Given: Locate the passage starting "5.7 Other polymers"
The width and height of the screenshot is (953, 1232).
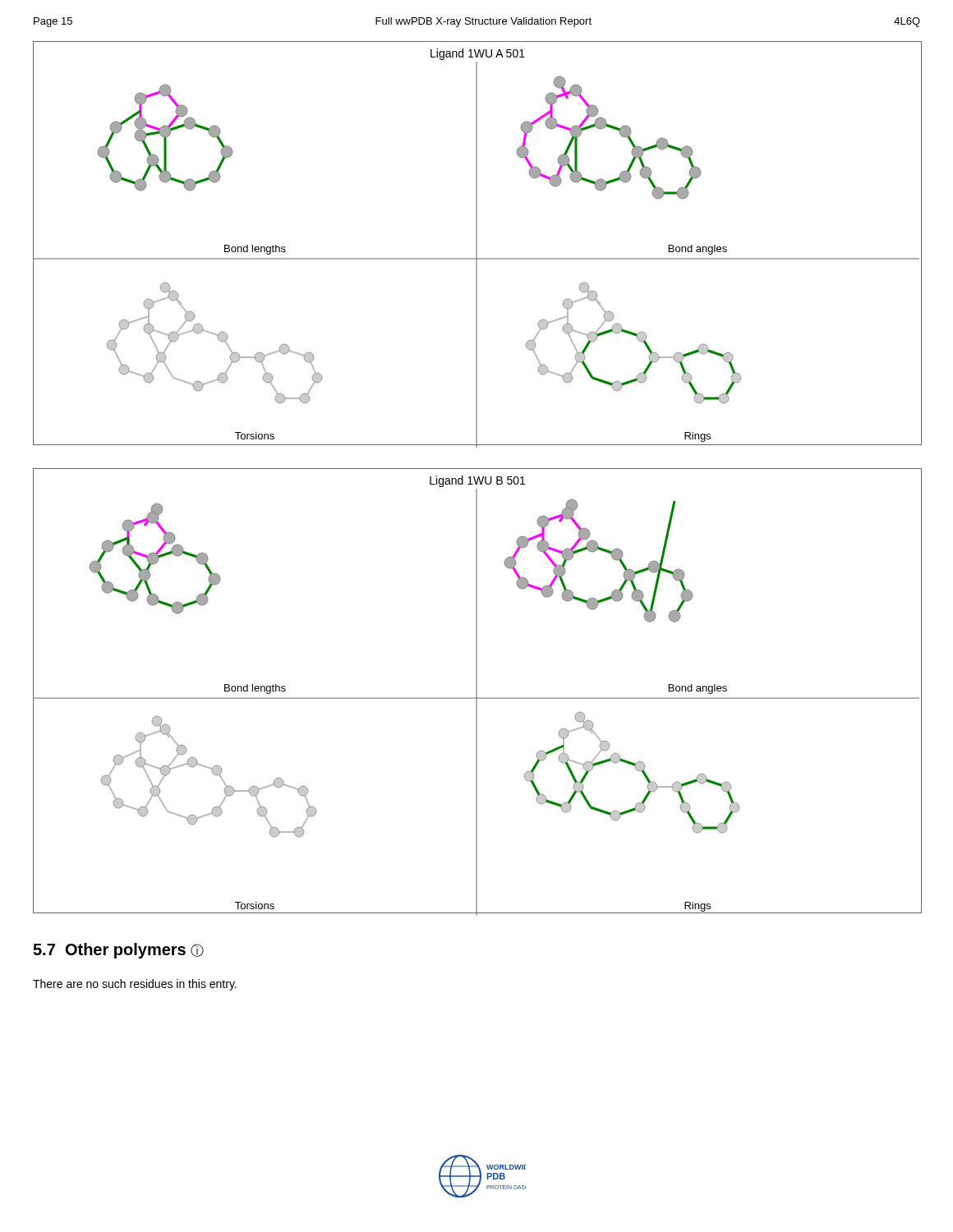Looking at the screenshot, I should [x=118, y=949].
